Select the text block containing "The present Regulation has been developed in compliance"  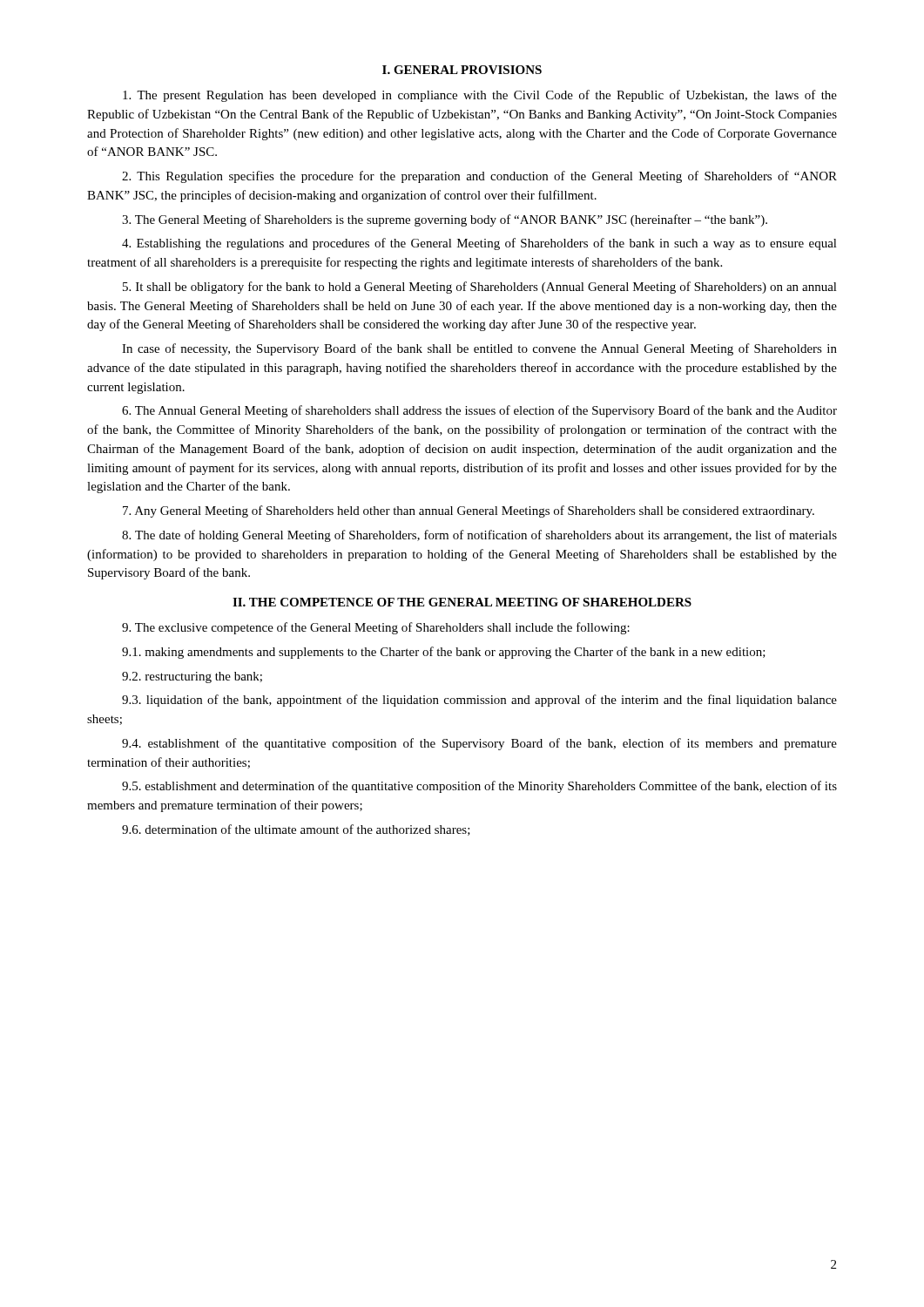pos(462,335)
